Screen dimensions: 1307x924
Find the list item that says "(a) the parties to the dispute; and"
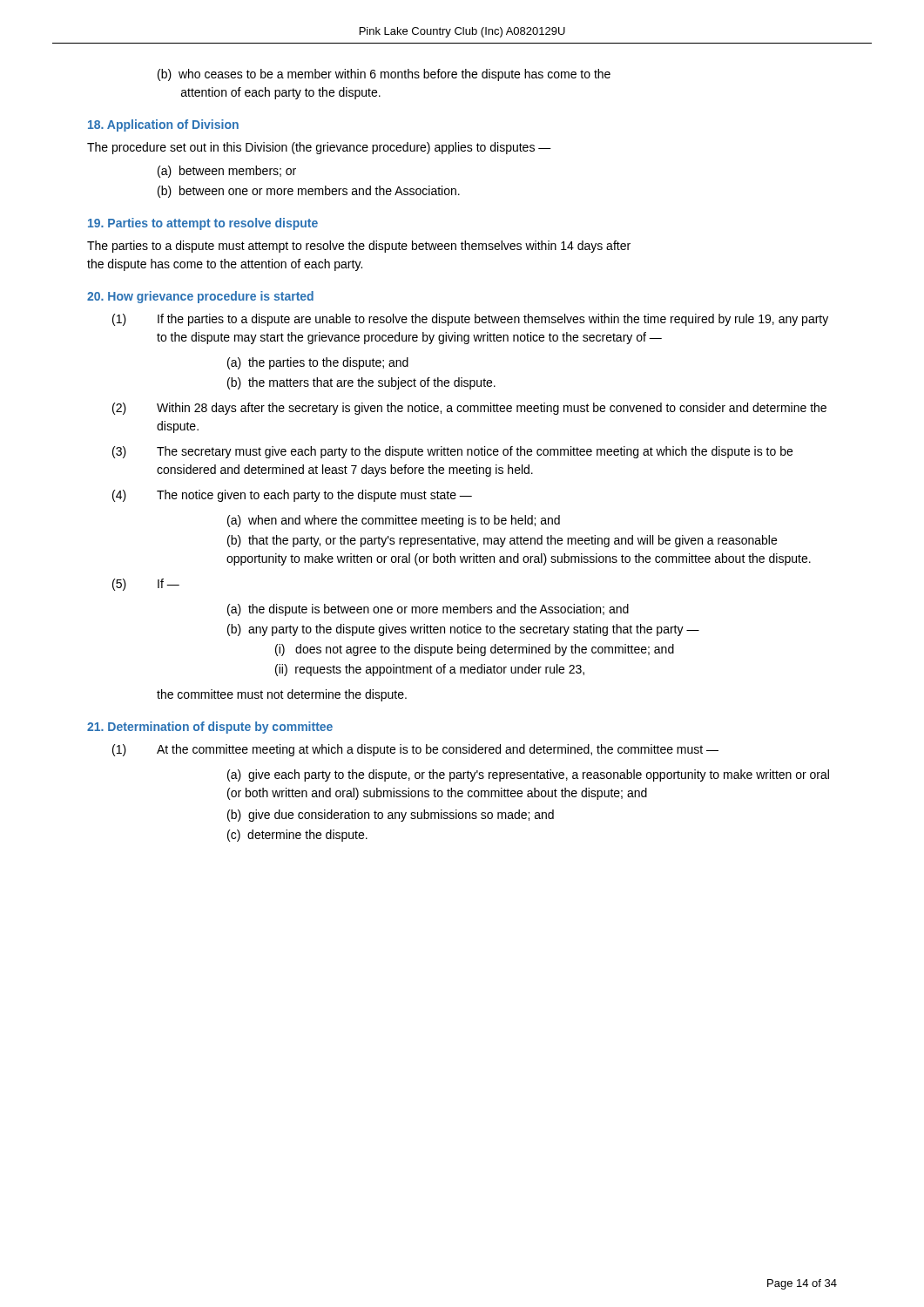[318, 362]
